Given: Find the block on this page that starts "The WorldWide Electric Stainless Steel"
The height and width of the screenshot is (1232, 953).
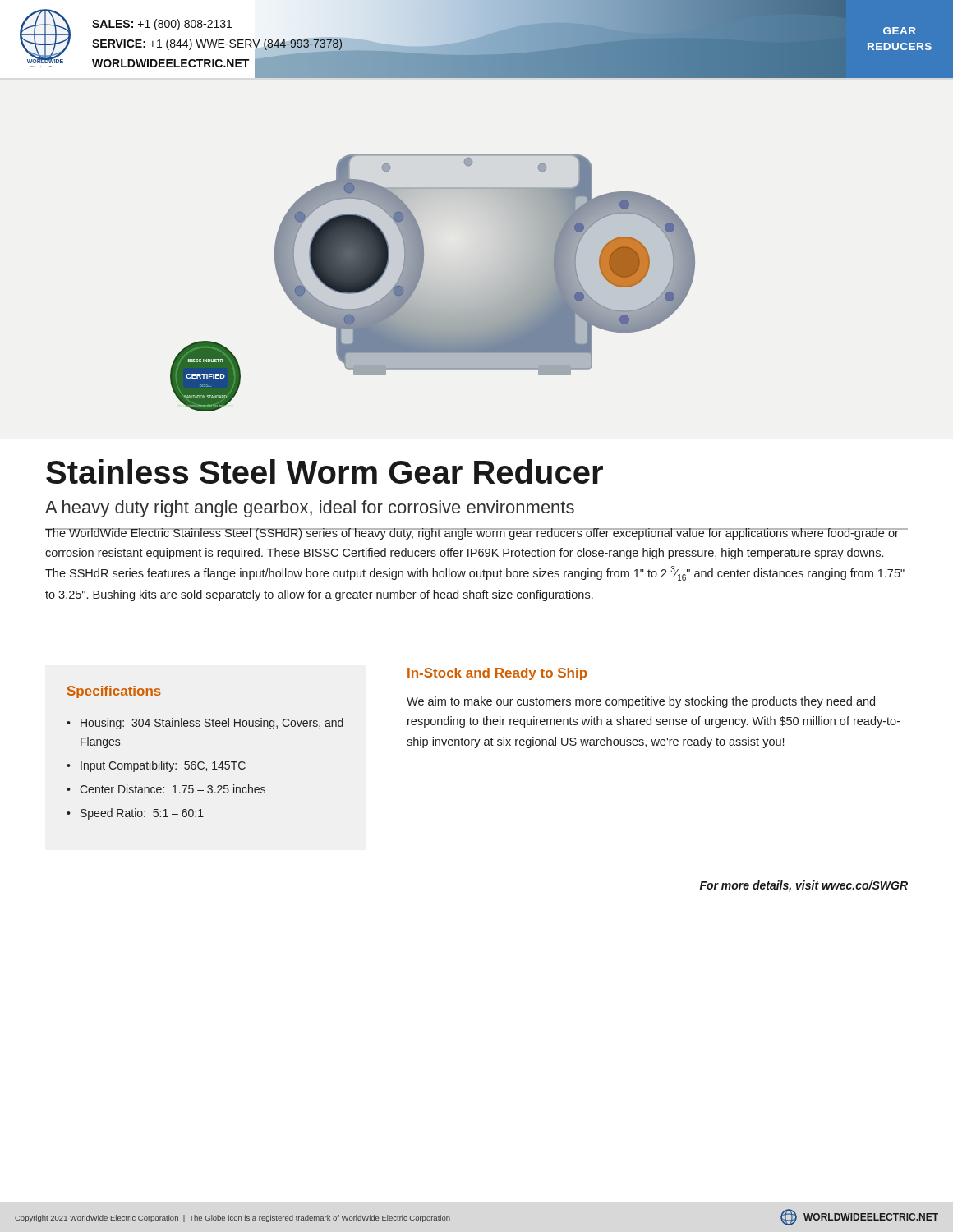Looking at the screenshot, I should (x=476, y=564).
